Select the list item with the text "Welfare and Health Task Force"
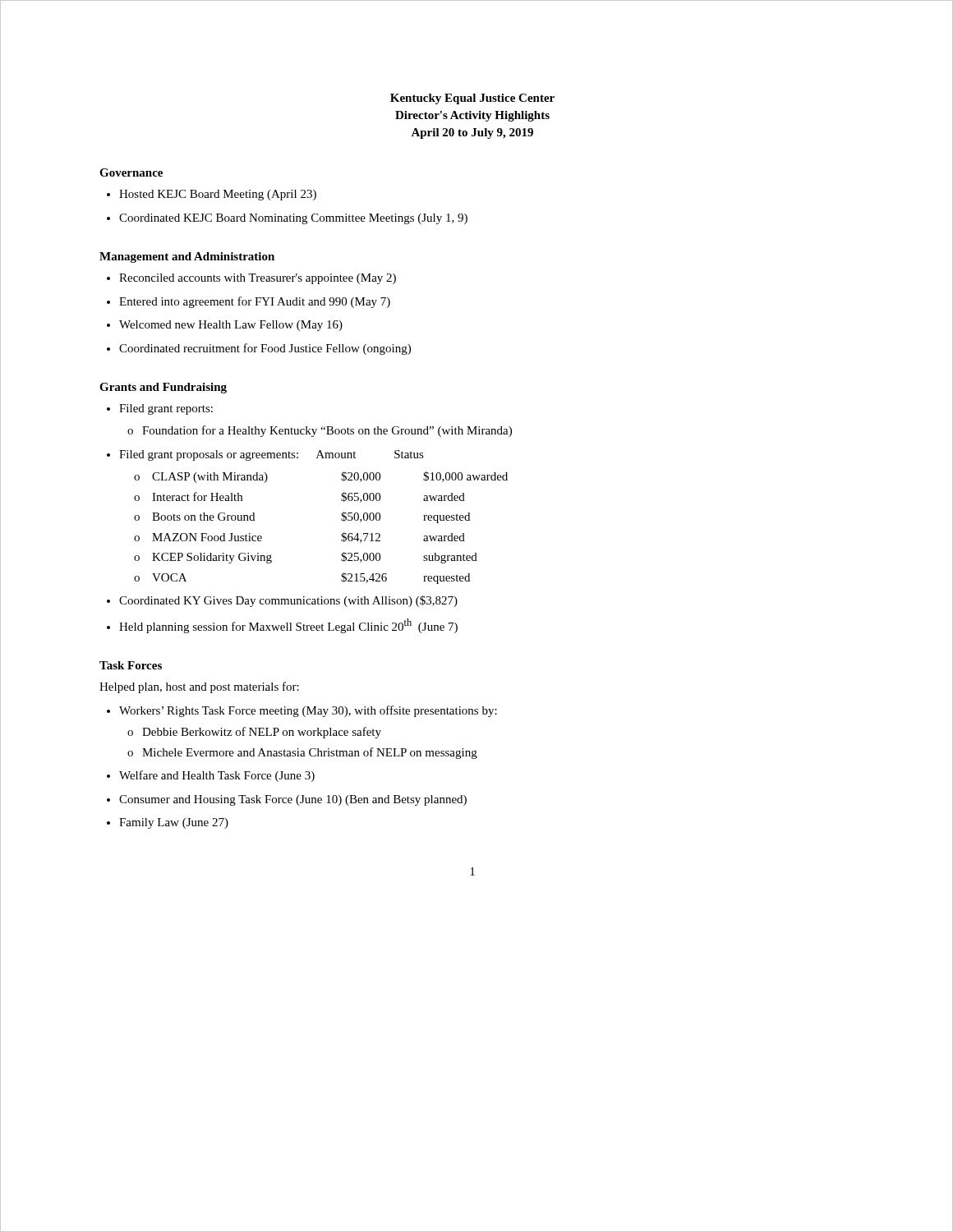 pos(211,776)
